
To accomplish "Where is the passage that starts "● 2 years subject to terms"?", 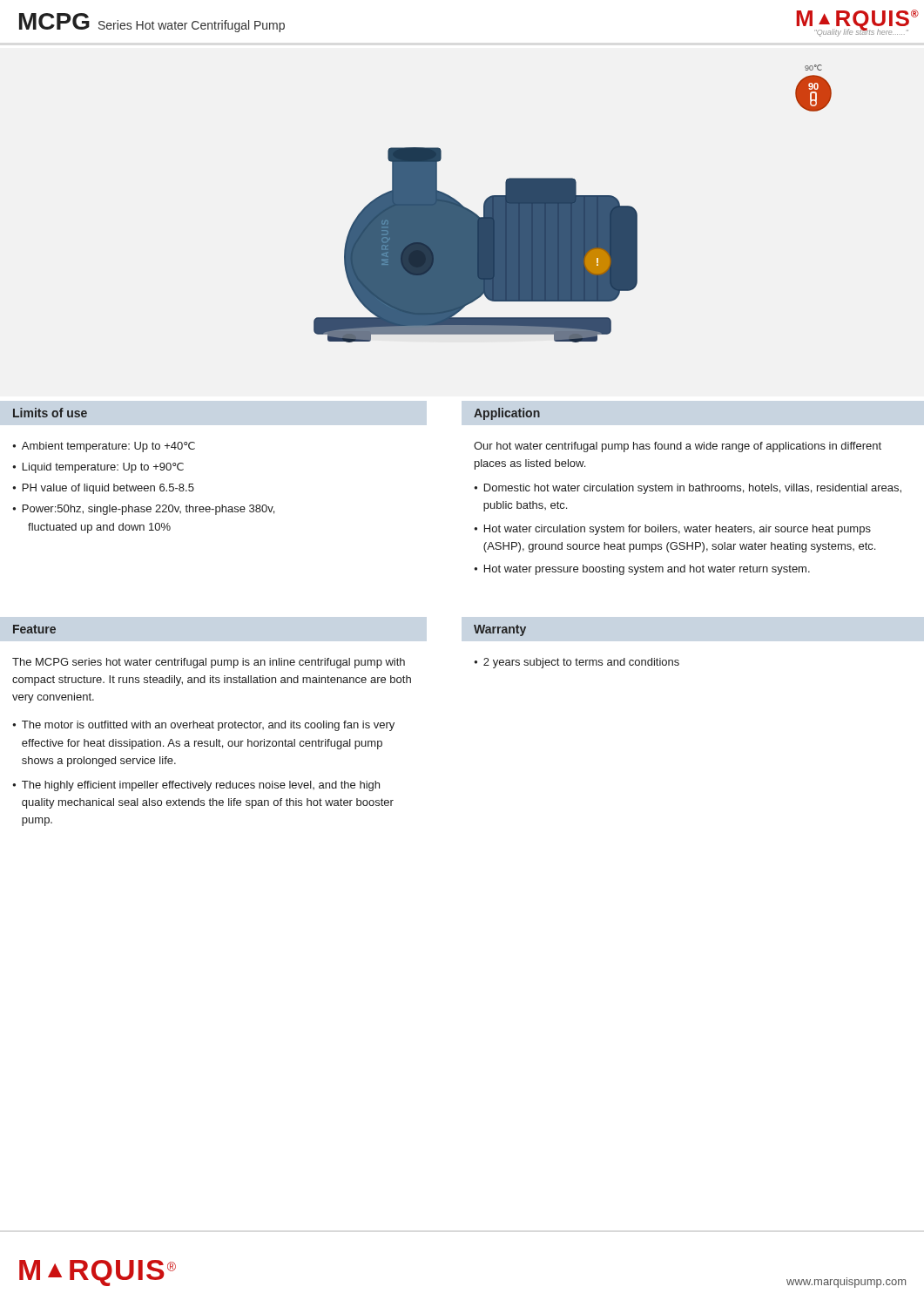I will (577, 662).
